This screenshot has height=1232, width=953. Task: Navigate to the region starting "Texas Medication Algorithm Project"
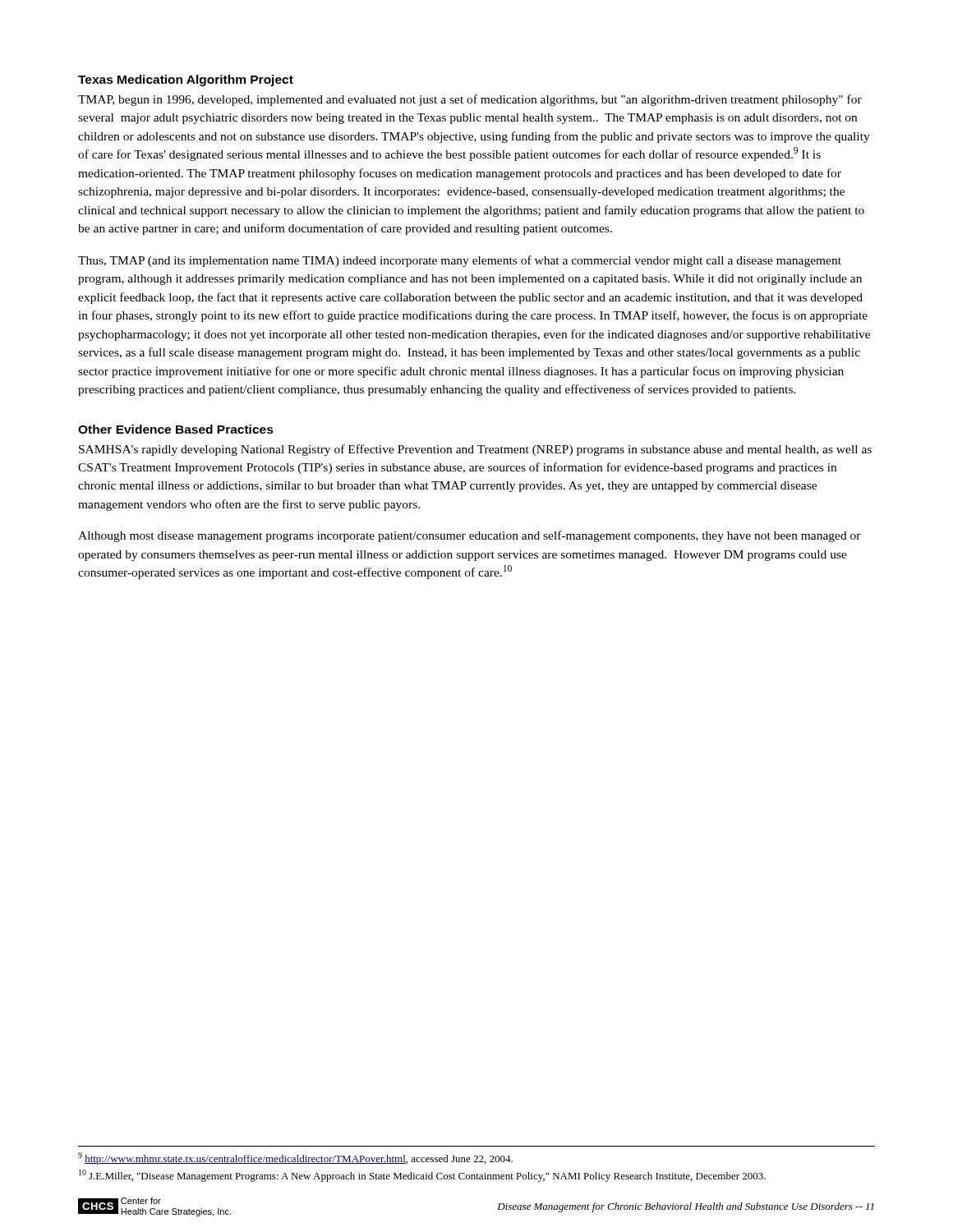click(x=186, y=79)
